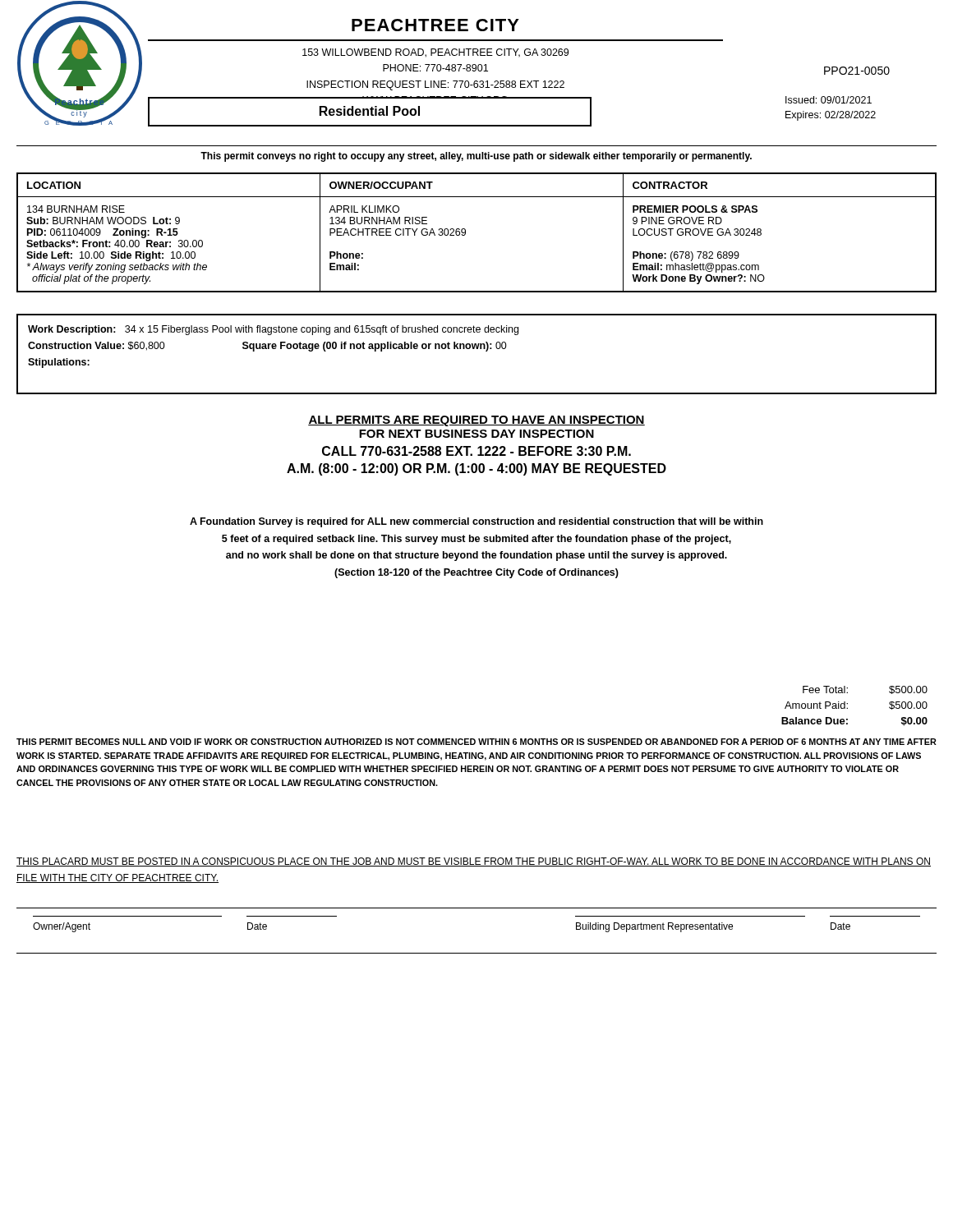Locate the table with the text "Balance Due:"
The image size is (953, 1232).
click(x=797, y=705)
